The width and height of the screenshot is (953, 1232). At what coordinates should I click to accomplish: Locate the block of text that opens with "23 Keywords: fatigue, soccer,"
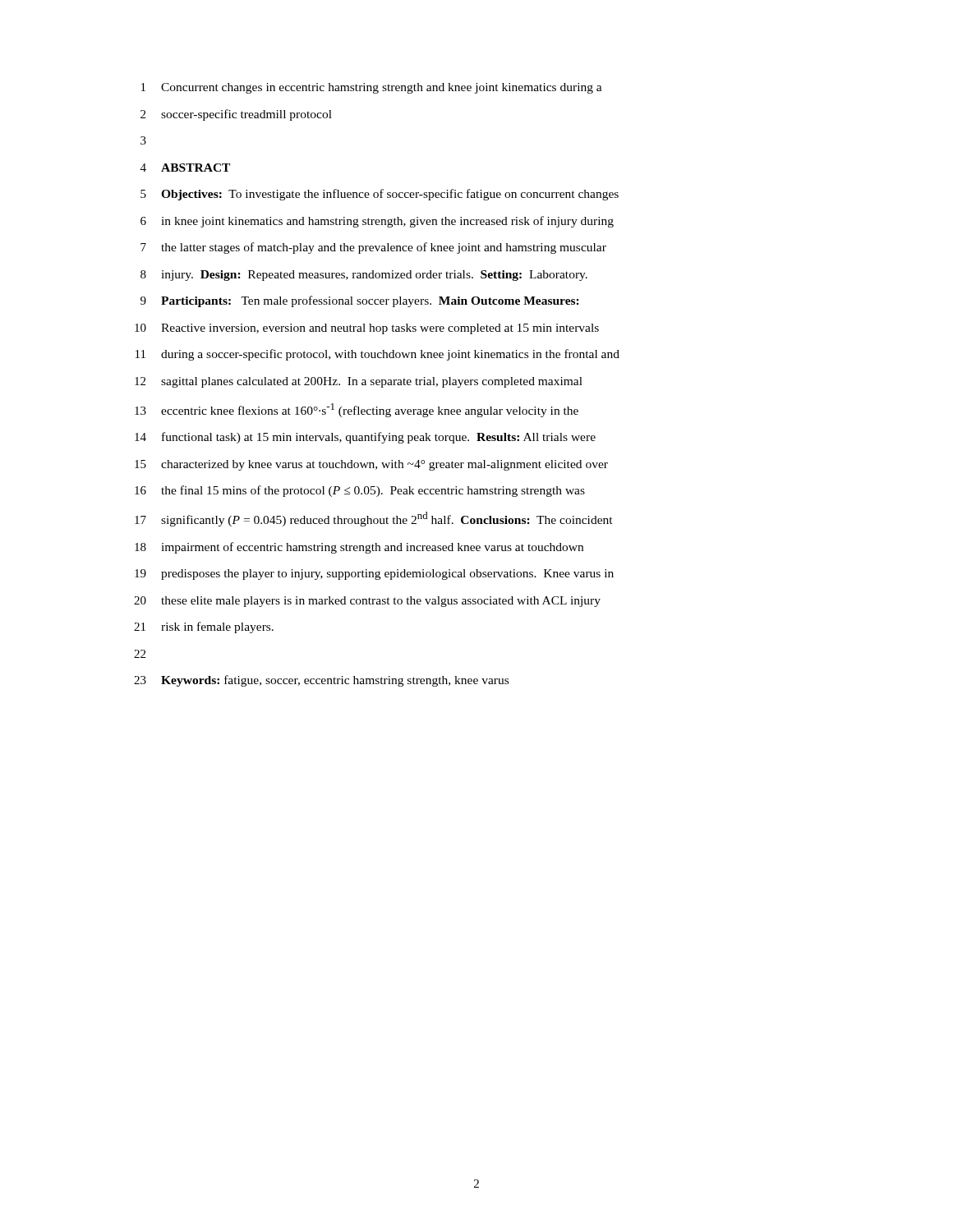click(x=476, y=681)
